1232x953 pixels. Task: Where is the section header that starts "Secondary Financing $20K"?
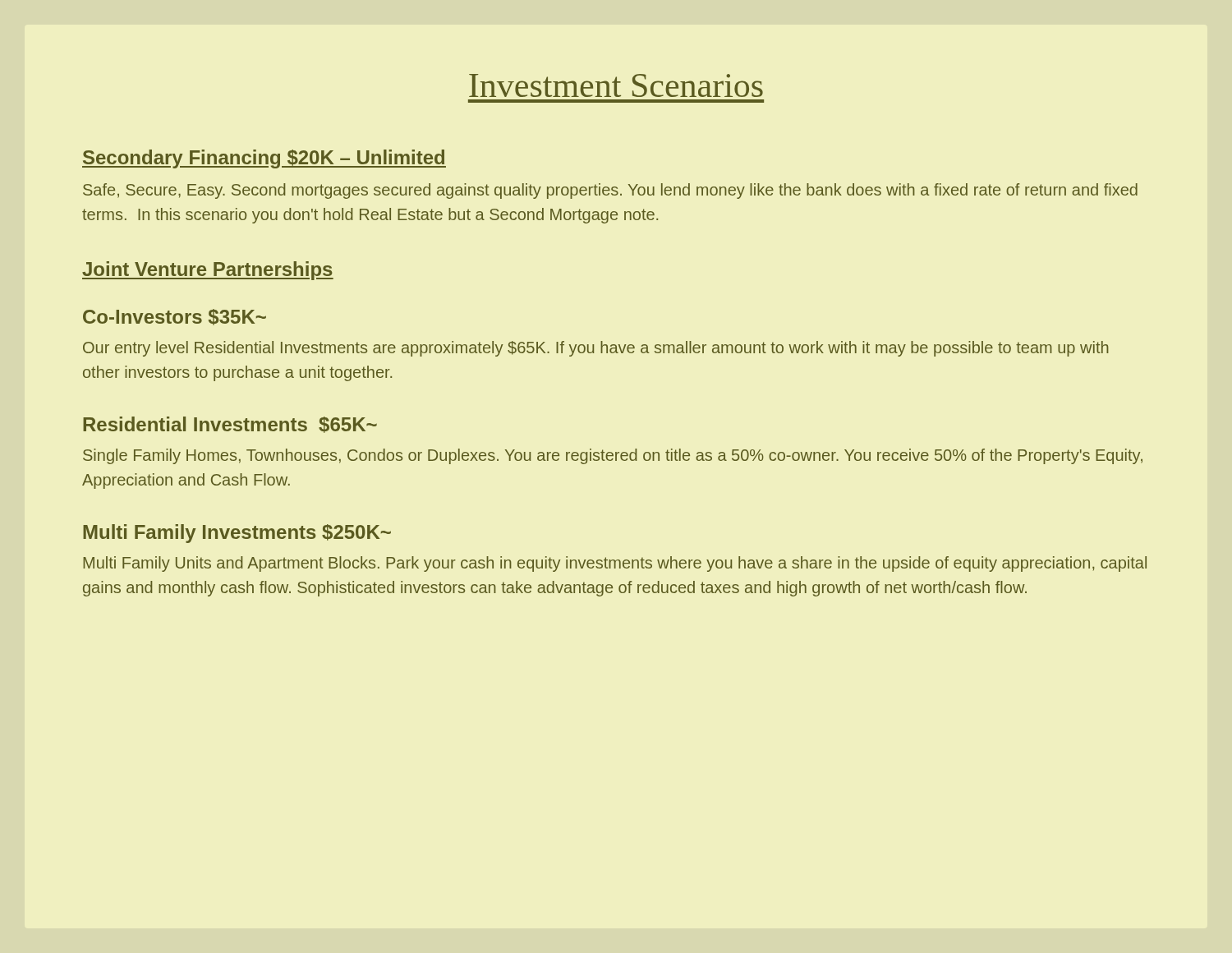tap(264, 157)
